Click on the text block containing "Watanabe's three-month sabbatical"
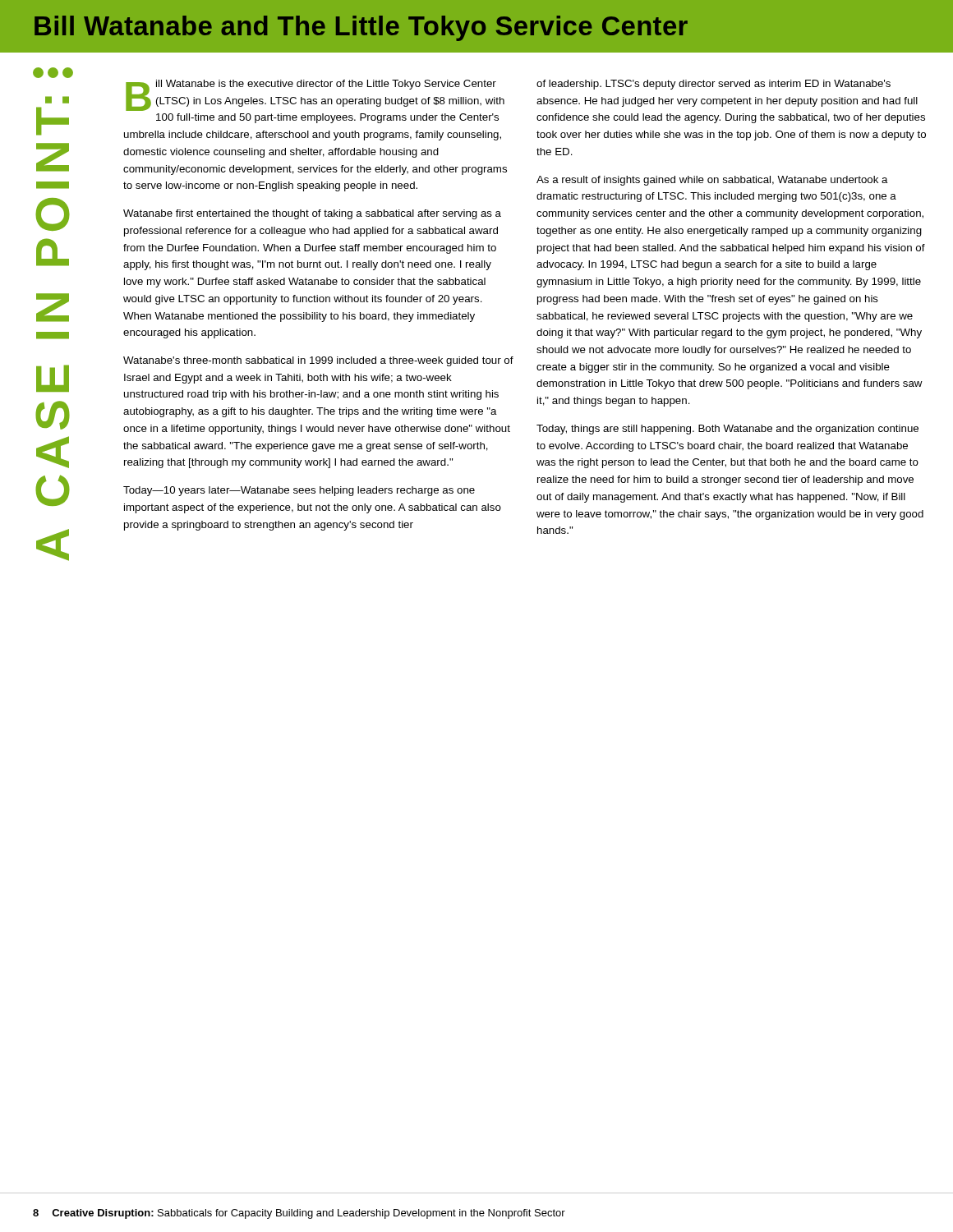Image resolution: width=953 pixels, height=1232 pixels. [318, 411]
